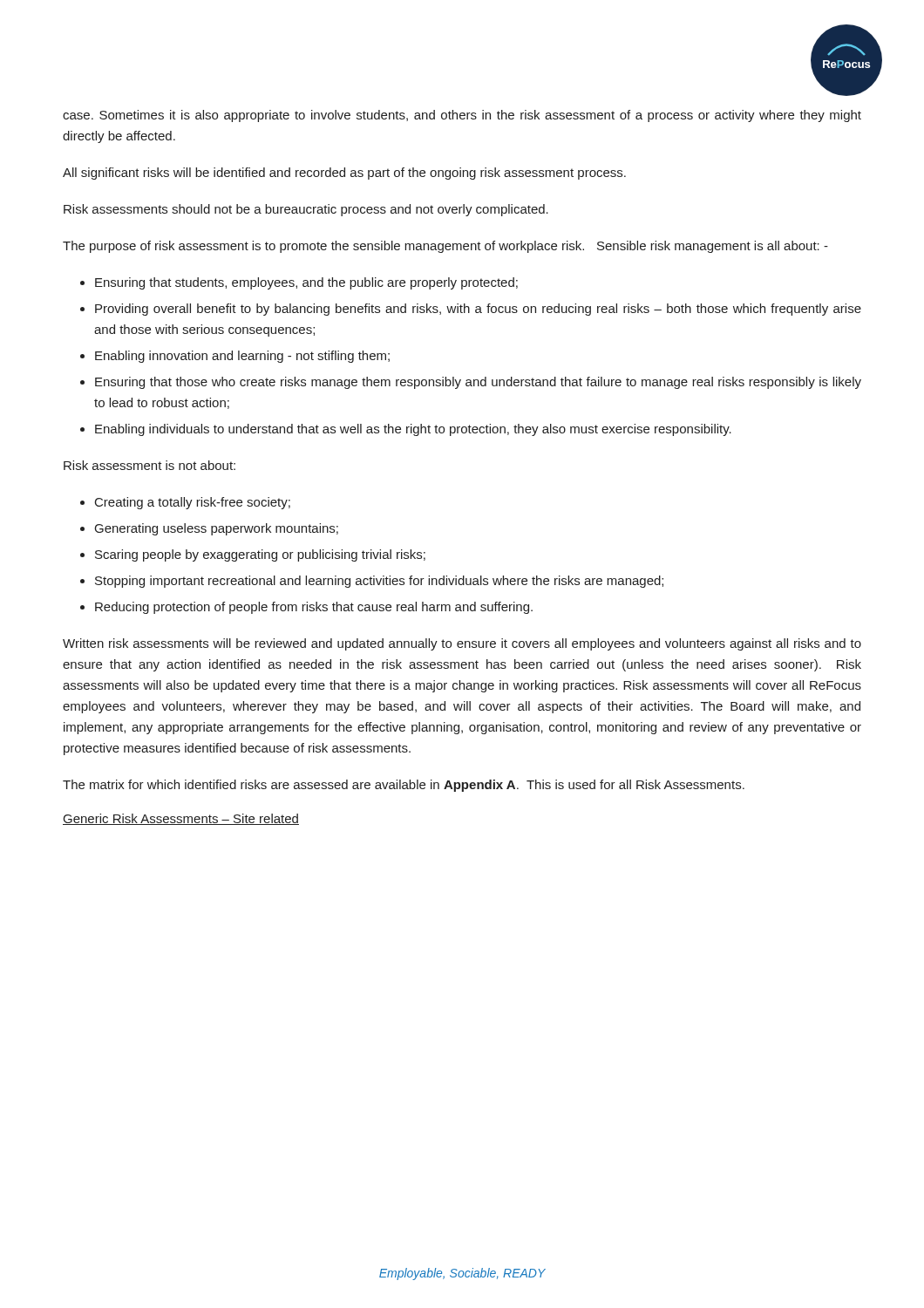Image resolution: width=924 pixels, height=1308 pixels.
Task: Select the text block containing "All significant risks"
Action: pyautogui.click(x=345, y=172)
